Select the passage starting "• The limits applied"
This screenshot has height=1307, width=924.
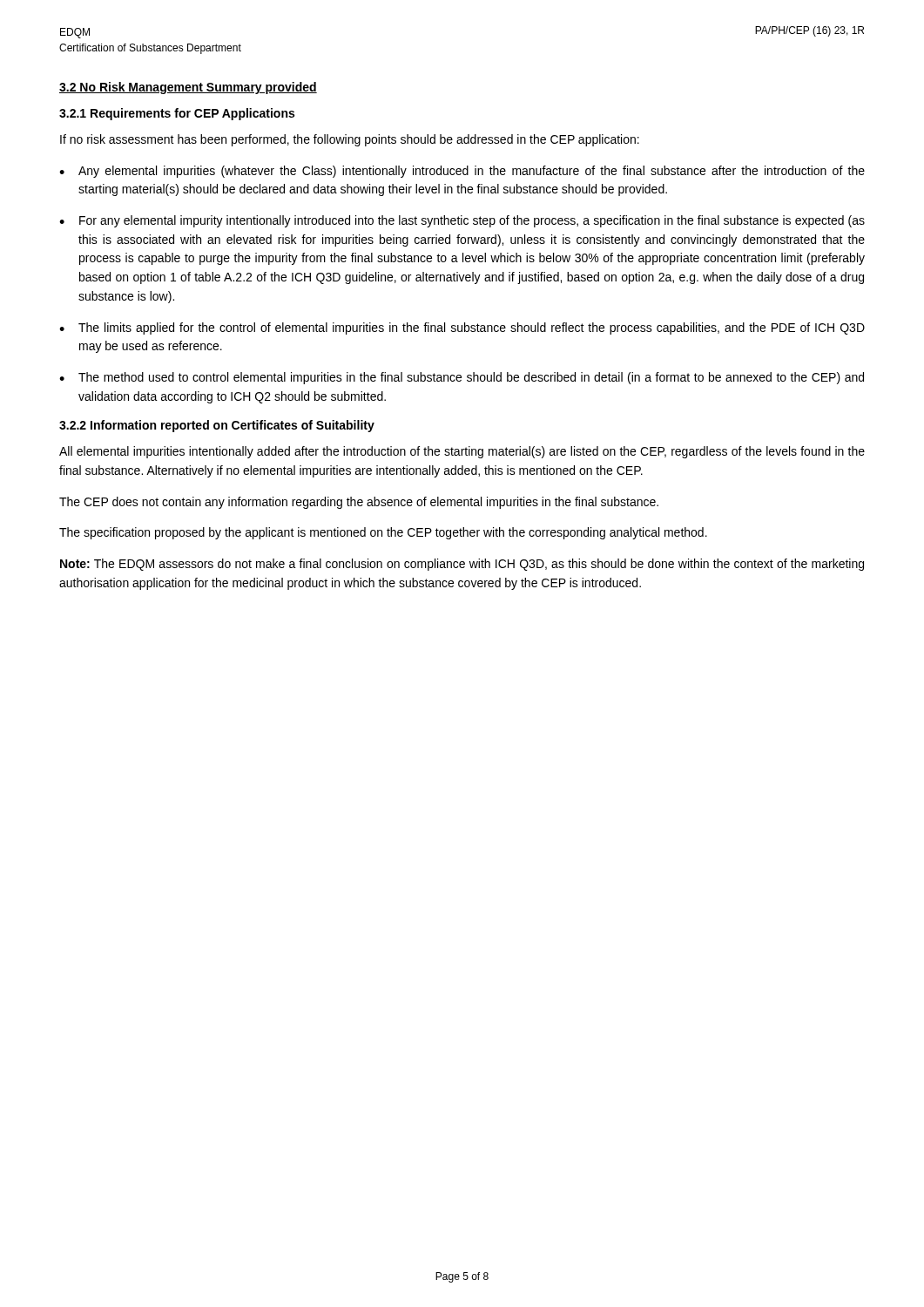coord(462,337)
